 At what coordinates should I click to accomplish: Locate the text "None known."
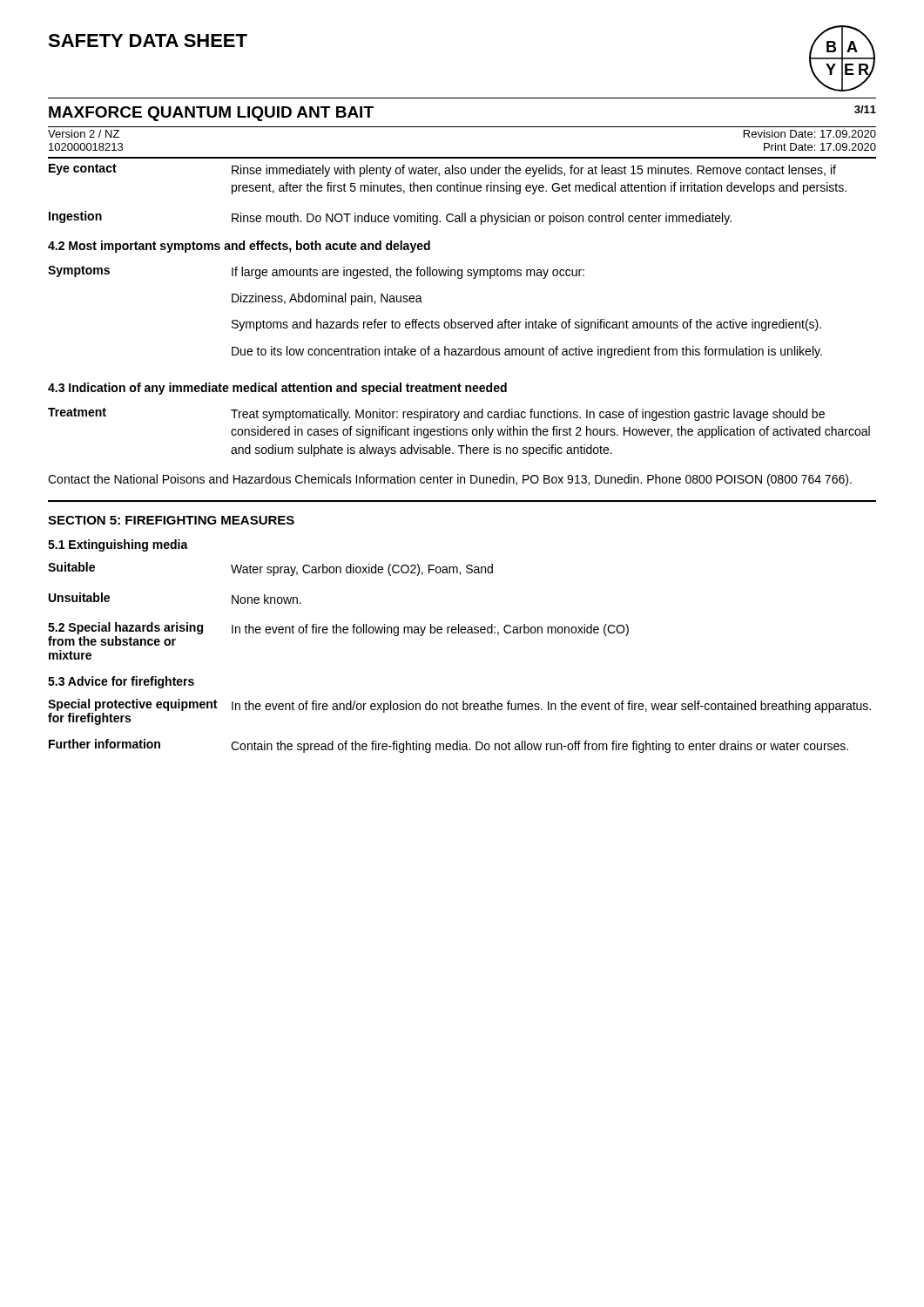[x=266, y=599]
